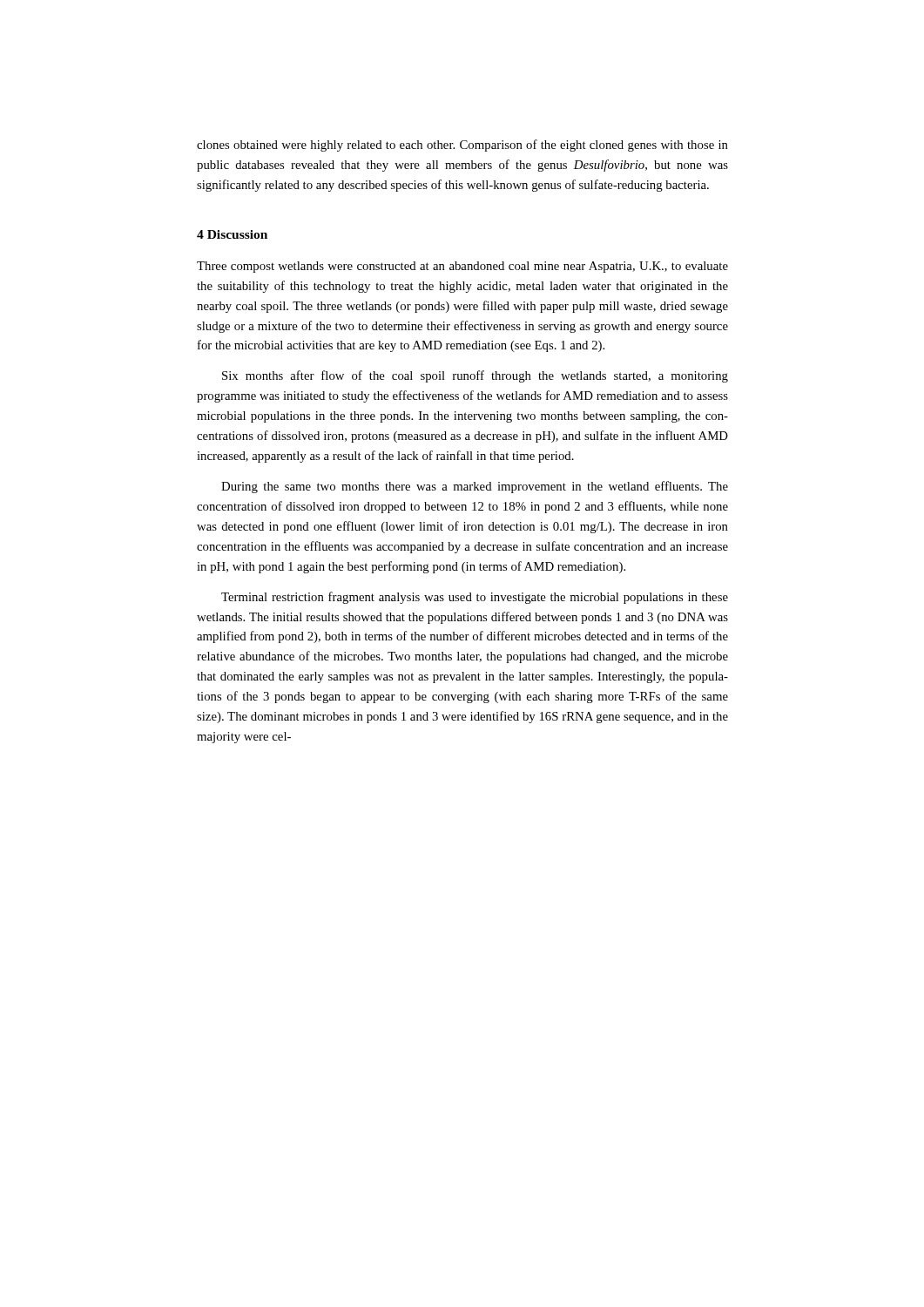The image size is (924, 1307).
Task: Find the text block with the text "Terminal restriction fragment analysis was used to"
Action: tap(462, 666)
